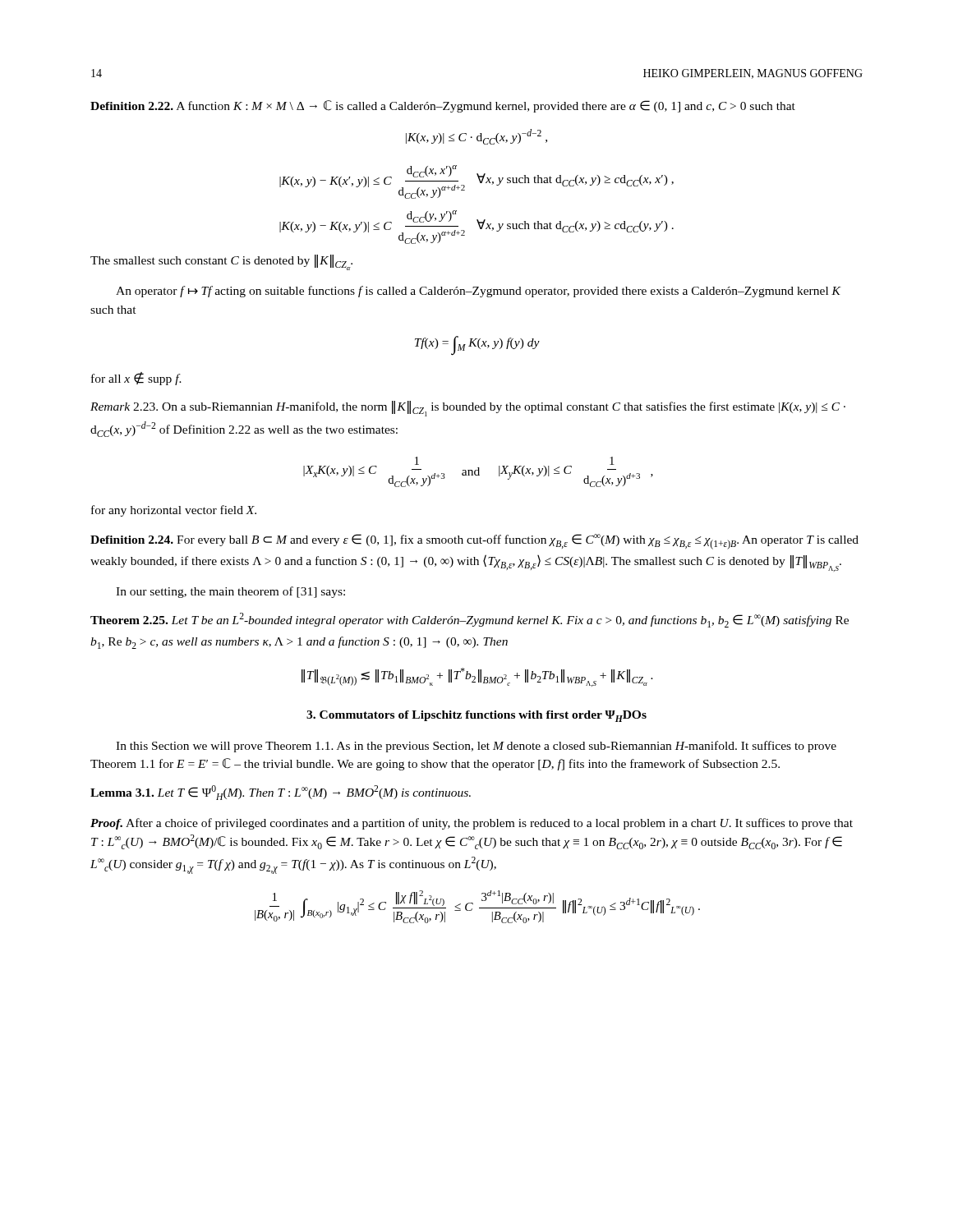Locate the text block with the text "Theorem 2.25. Let T be an L2-bounded integral"
Viewport: 953px width, 1232px height.
click(x=476, y=632)
